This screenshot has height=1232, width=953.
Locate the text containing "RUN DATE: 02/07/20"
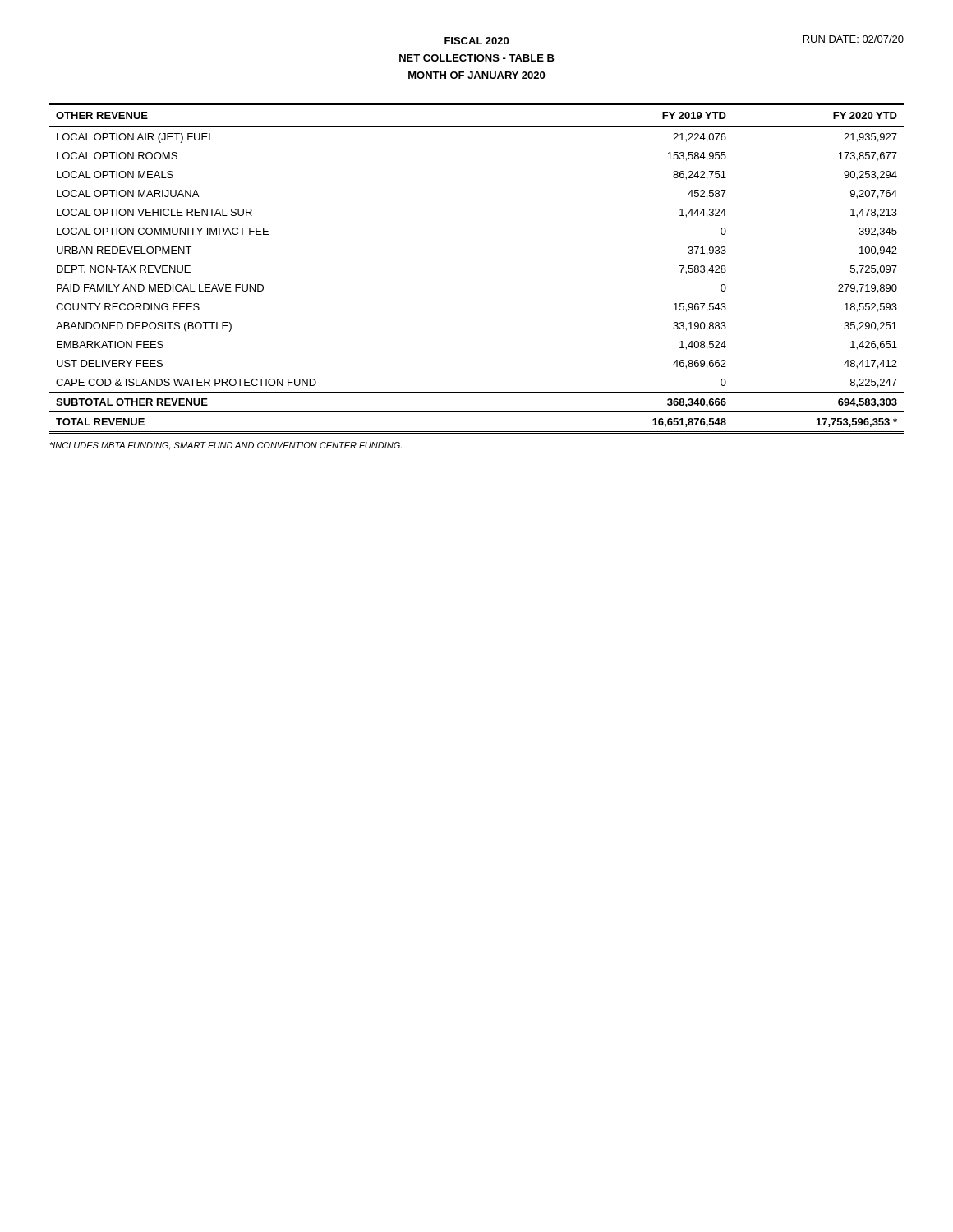click(853, 39)
